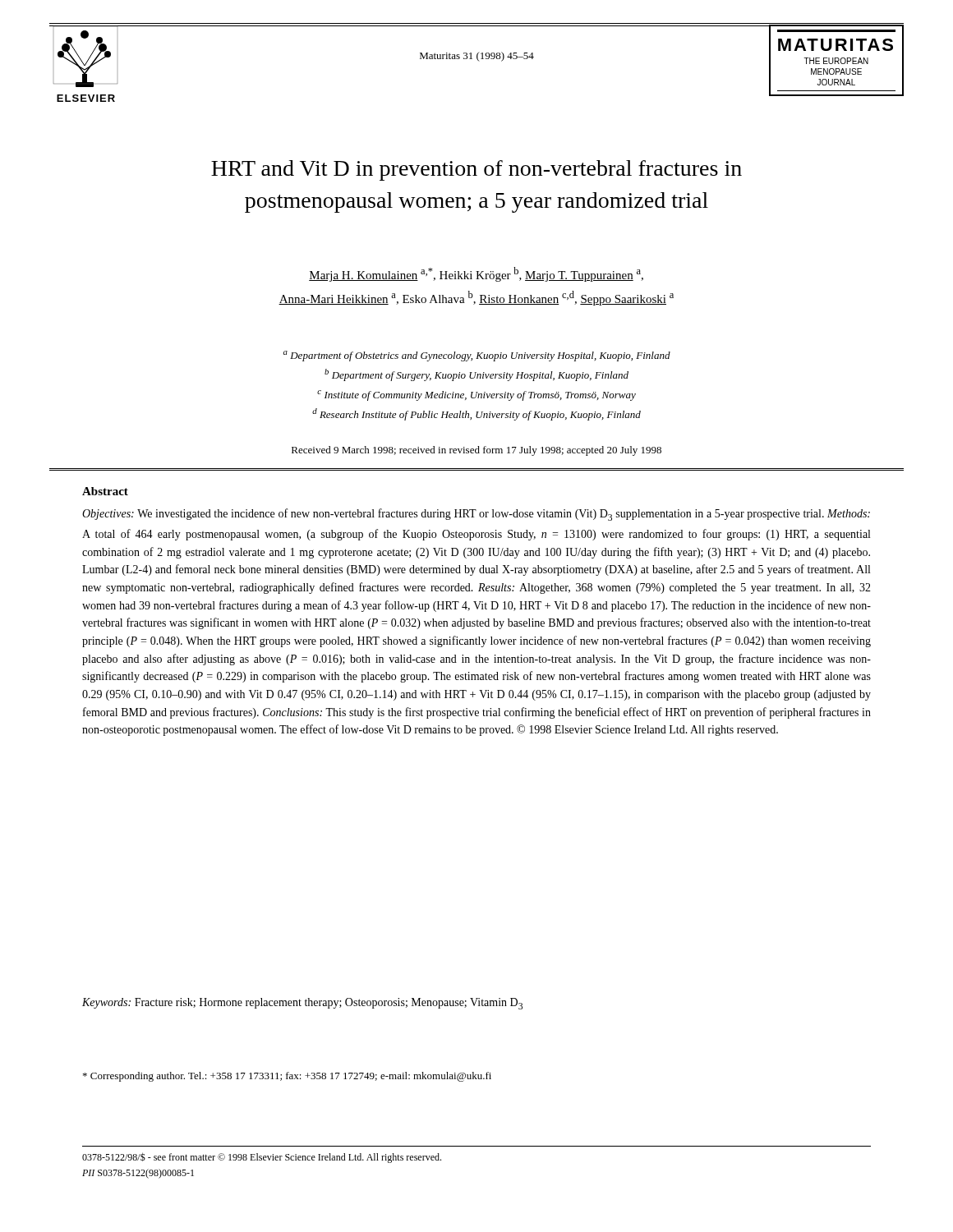Locate the block of text that opens with "Objectives: We investigated the incidence of"
This screenshot has height=1232, width=953.
click(x=476, y=622)
